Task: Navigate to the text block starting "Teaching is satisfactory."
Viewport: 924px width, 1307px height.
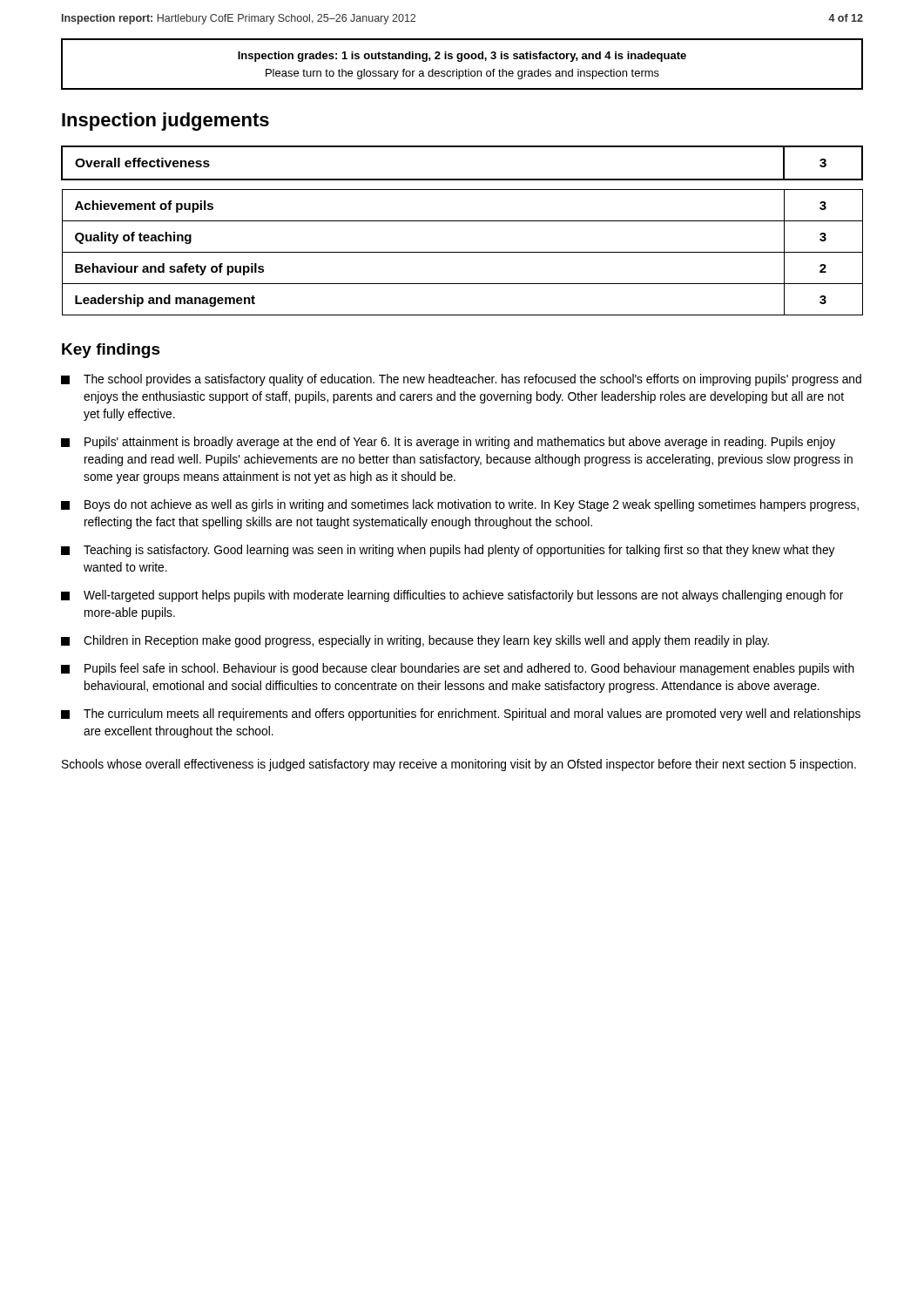Action: pyautogui.click(x=462, y=559)
